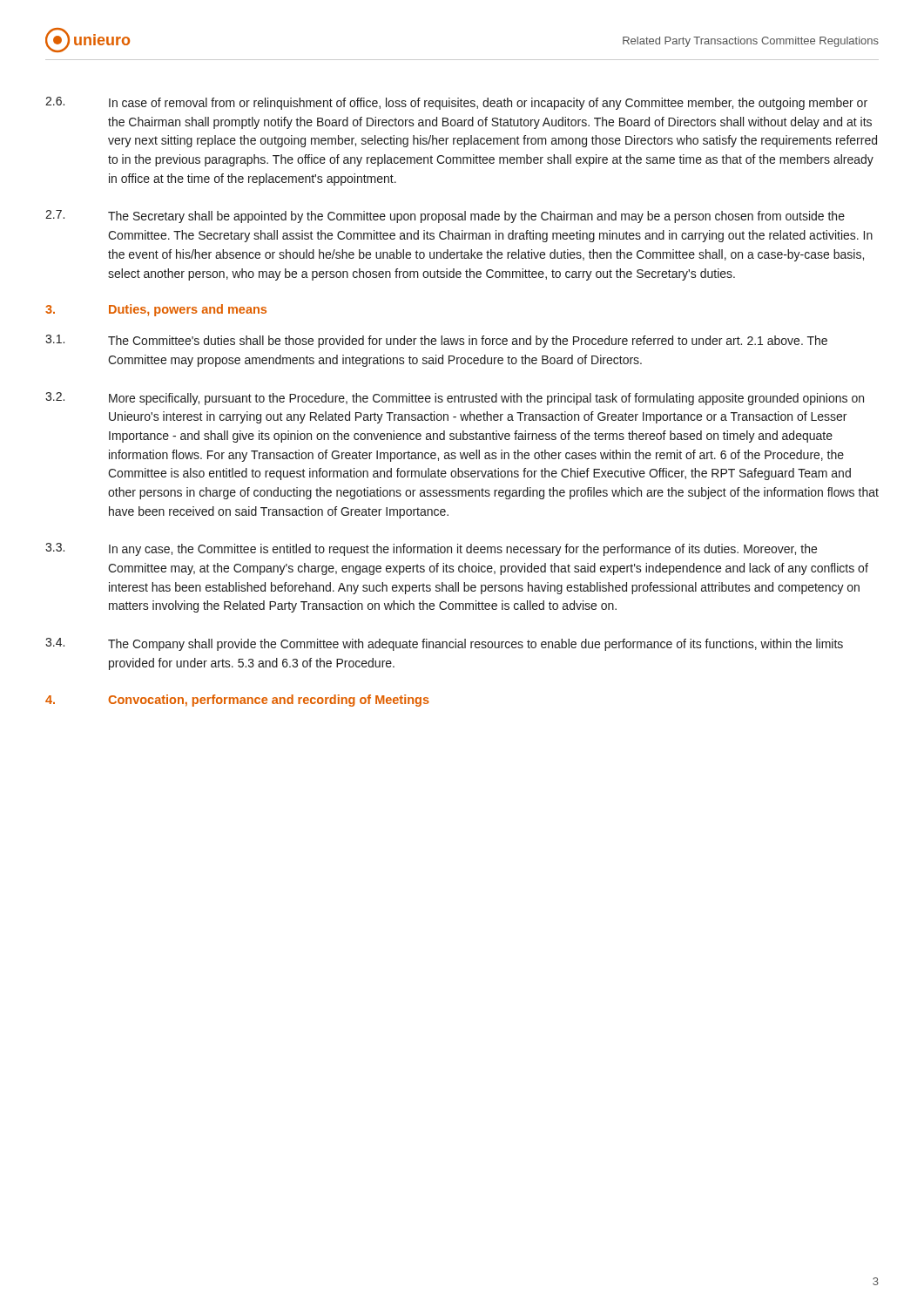Click the passage that begins "3.4. The Company shall"
The height and width of the screenshot is (1307, 924).
point(462,654)
